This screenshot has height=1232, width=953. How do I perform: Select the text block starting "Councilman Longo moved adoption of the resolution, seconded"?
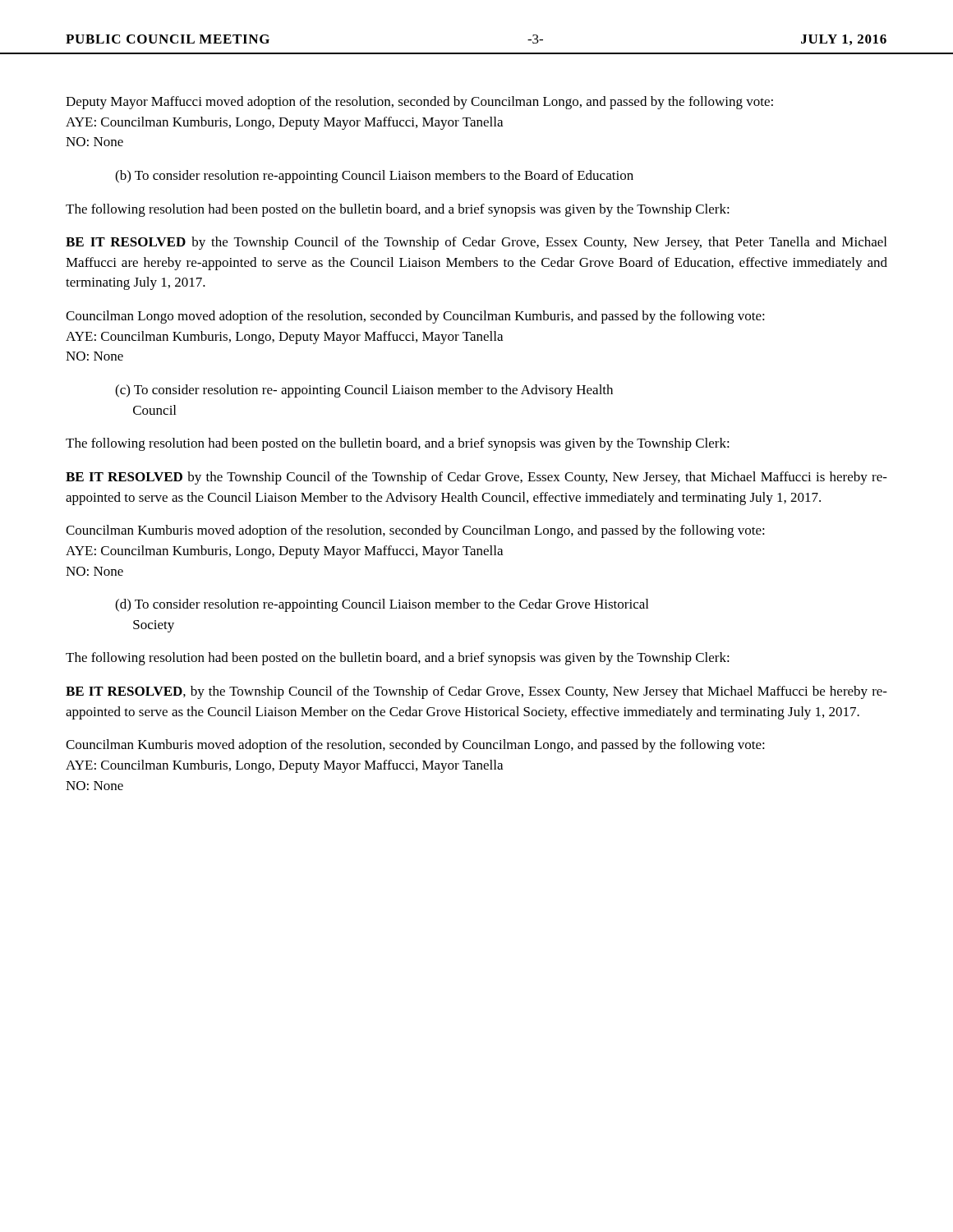(476, 337)
